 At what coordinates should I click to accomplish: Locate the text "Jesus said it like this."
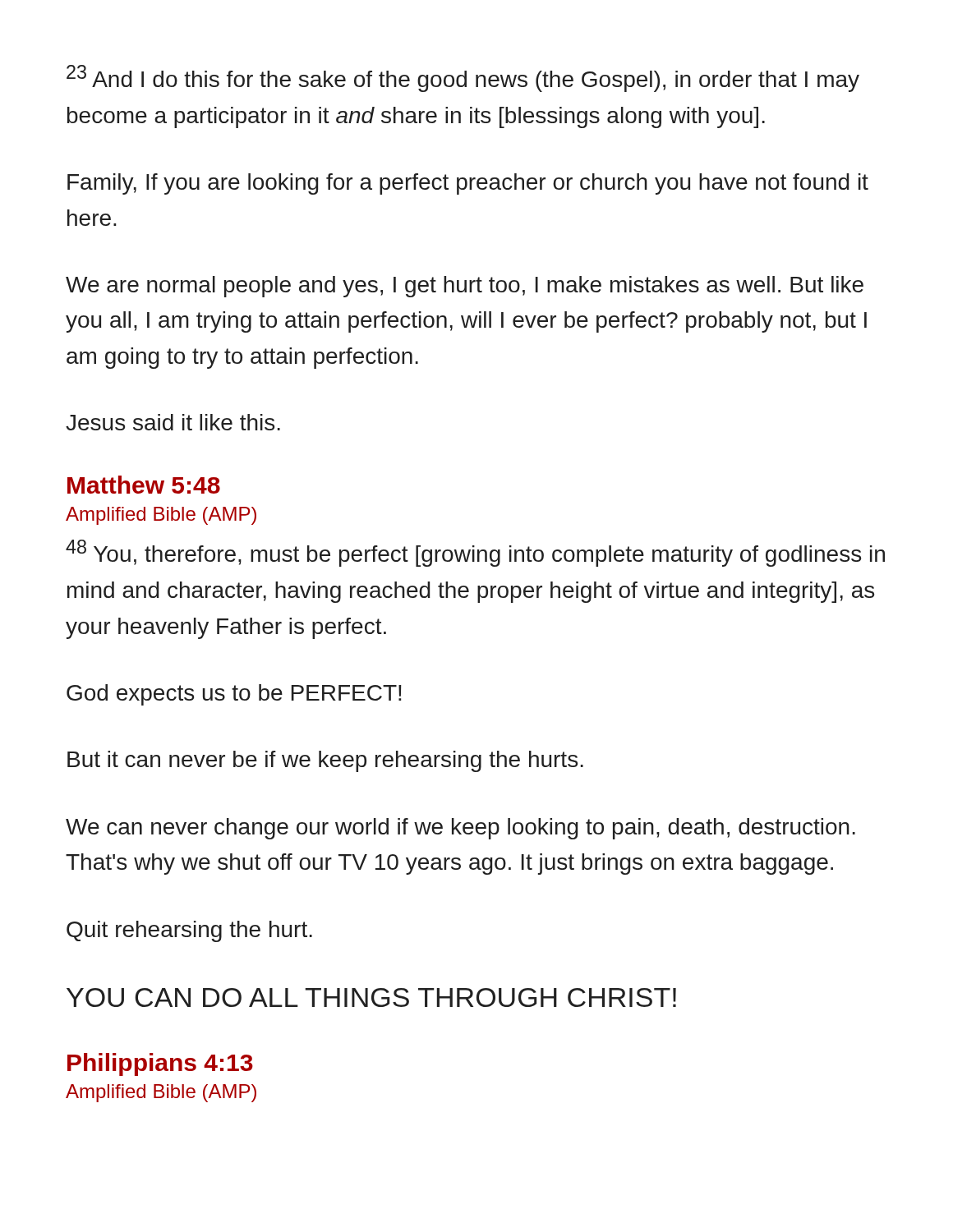(x=174, y=423)
